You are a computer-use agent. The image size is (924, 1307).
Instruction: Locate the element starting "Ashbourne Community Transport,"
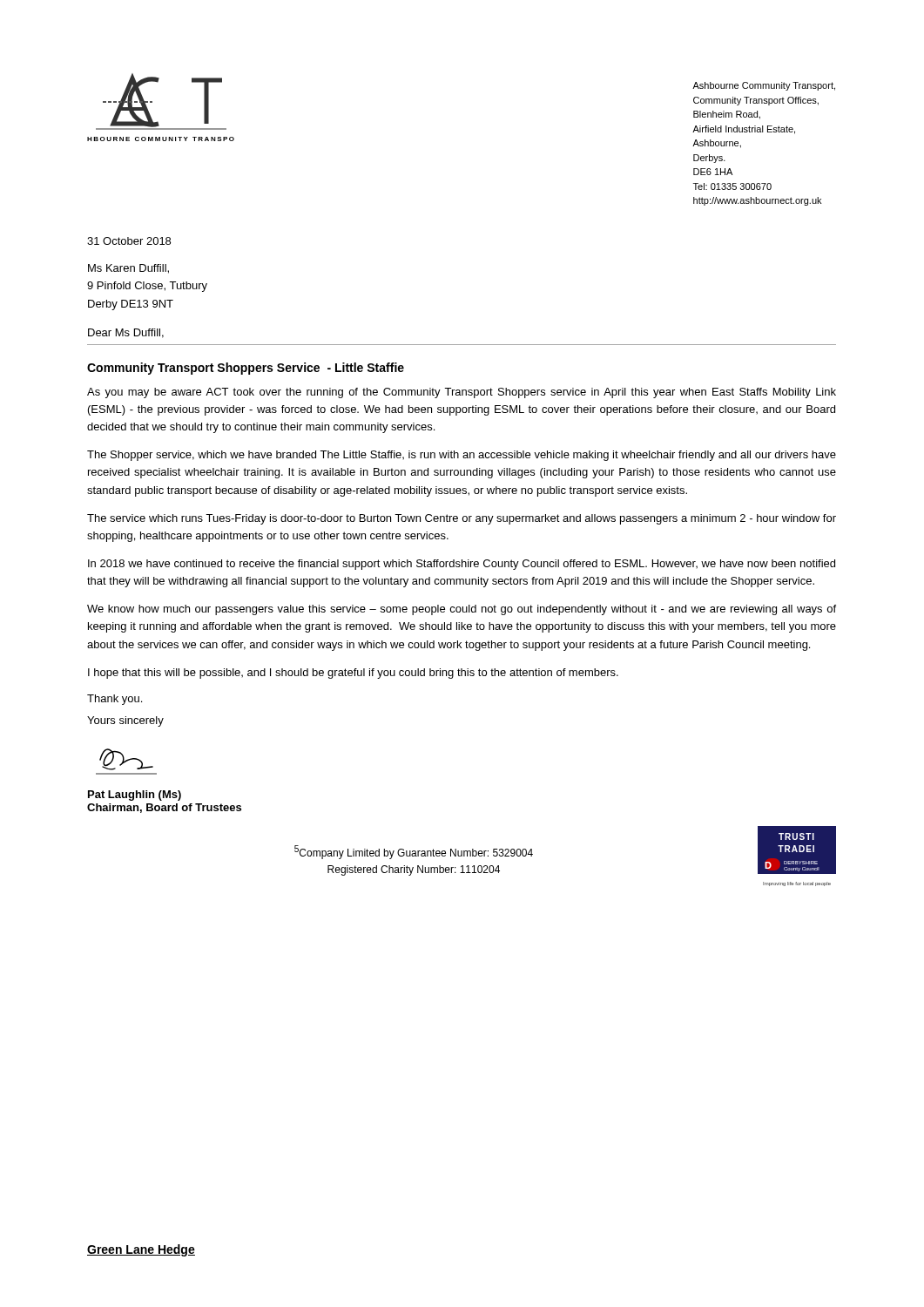(x=764, y=143)
